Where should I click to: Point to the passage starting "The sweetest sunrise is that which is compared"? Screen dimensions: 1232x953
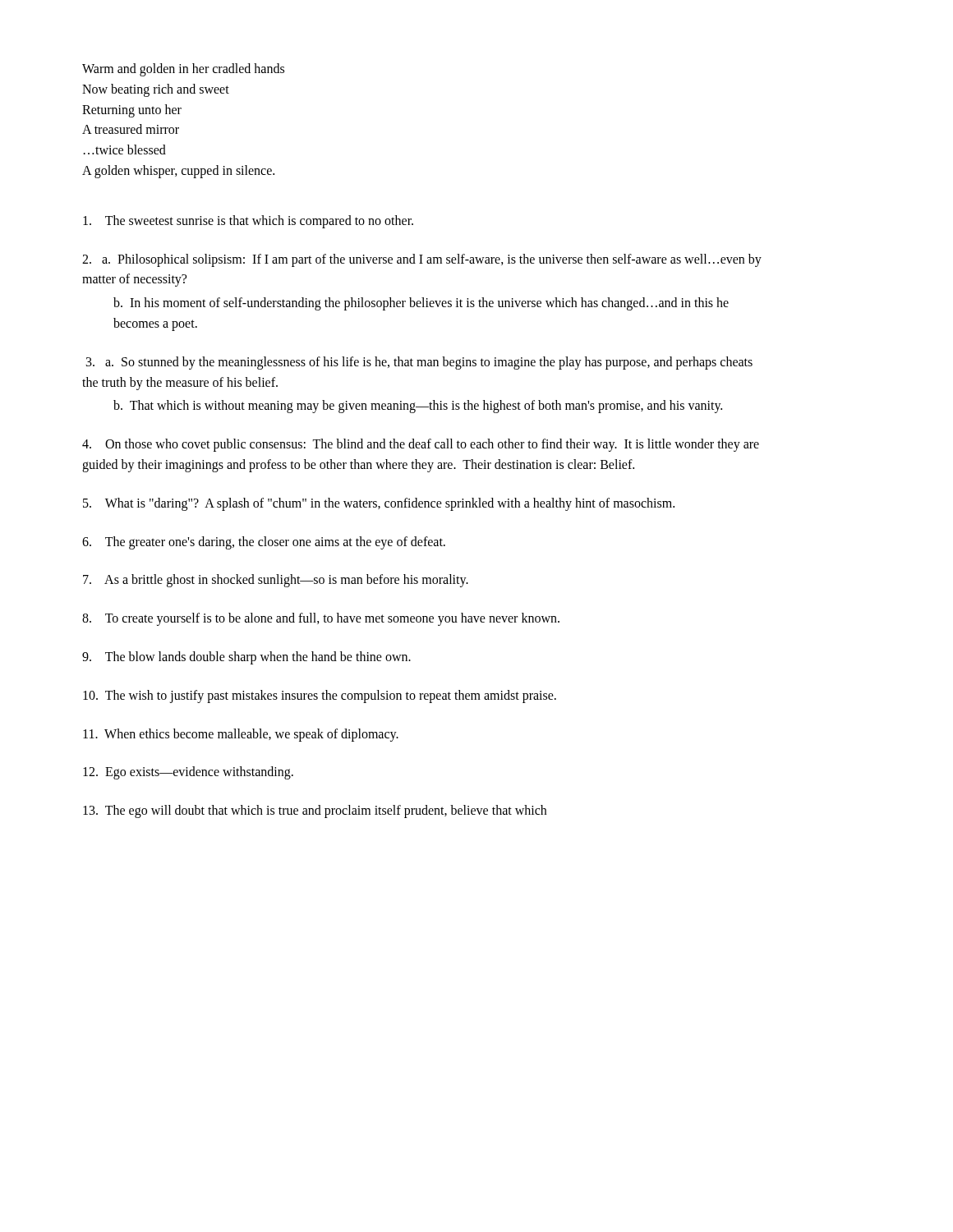(x=248, y=220)
